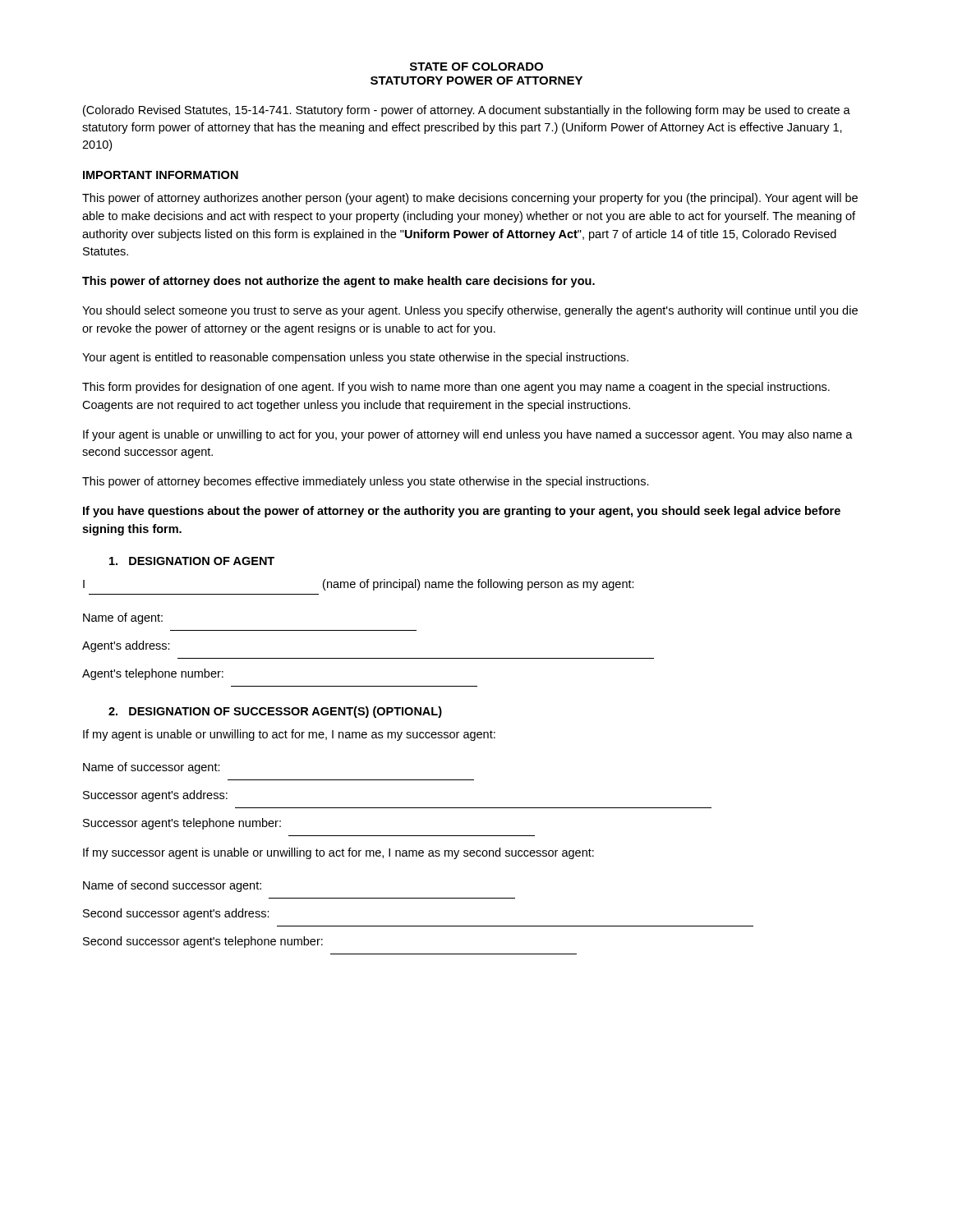The image size is (953, 1232).
Task: Point to the block starting "I (name of principal)"
Action: 358,585
